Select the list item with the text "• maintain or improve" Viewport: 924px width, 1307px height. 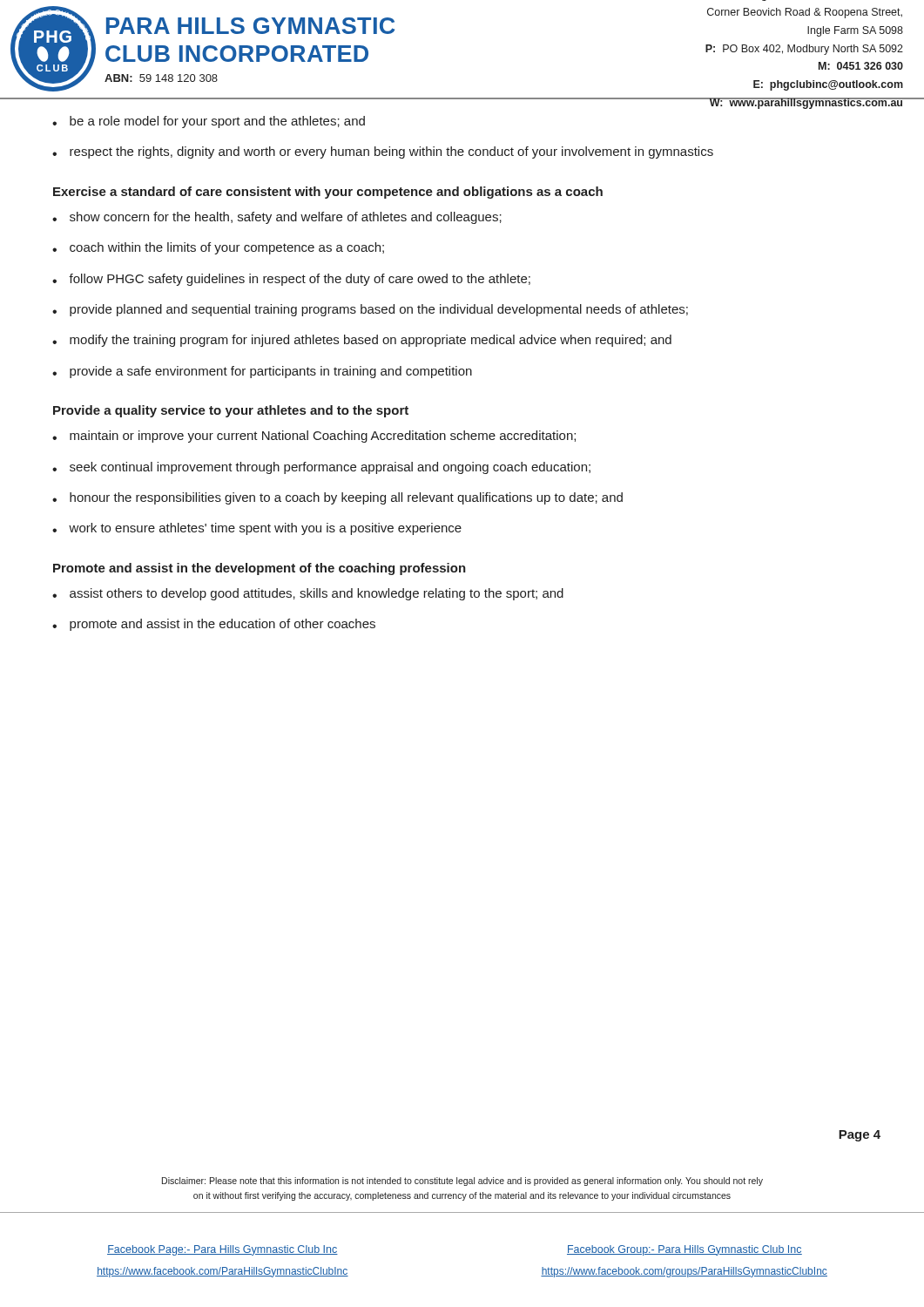[x=315, y=437]
